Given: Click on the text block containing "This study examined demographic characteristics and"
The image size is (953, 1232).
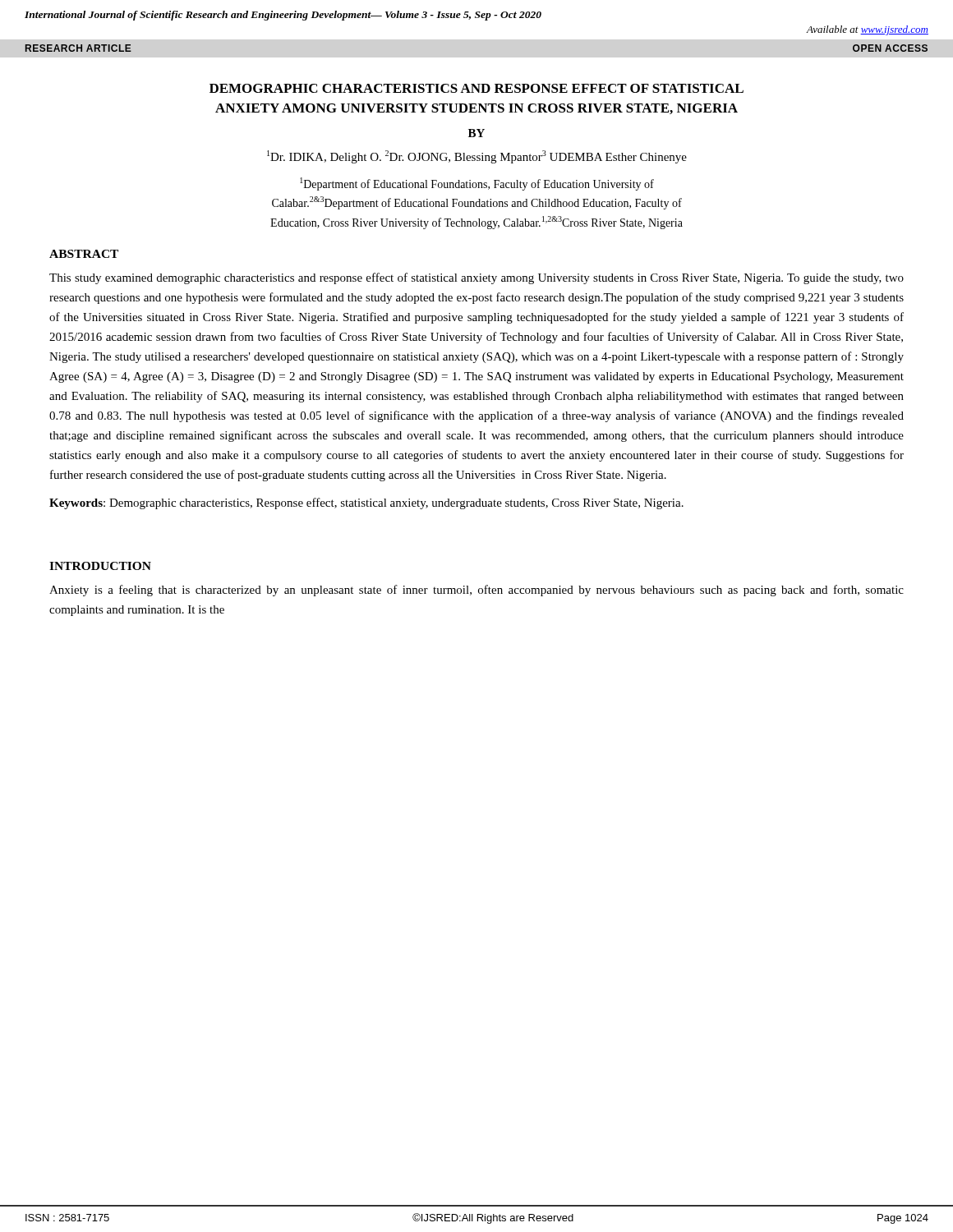Looking at the screenshot, I should coord(476,376).
